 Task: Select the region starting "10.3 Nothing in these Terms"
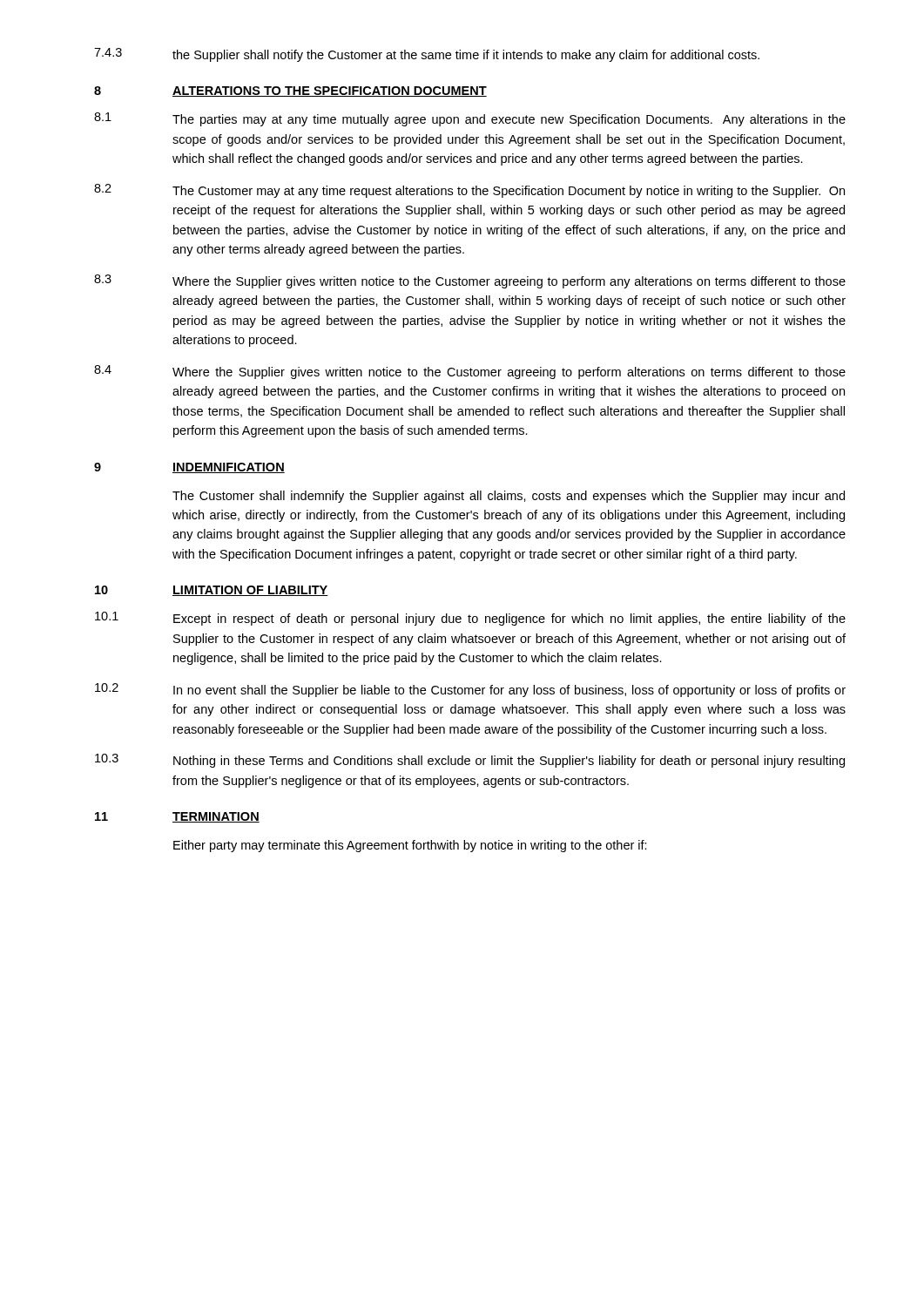pos(470,771)
